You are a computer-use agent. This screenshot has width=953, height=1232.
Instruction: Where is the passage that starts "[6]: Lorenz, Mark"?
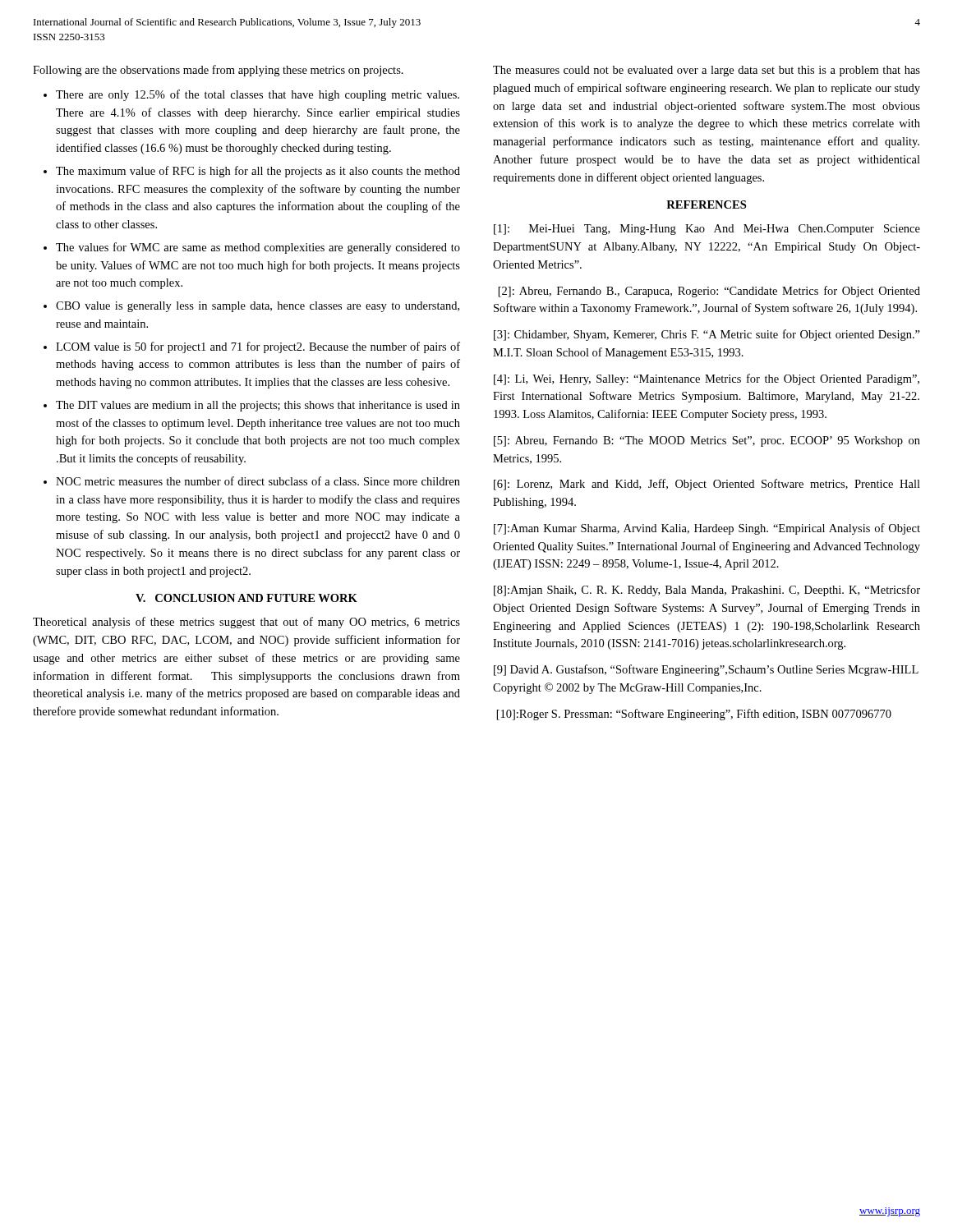707,494
